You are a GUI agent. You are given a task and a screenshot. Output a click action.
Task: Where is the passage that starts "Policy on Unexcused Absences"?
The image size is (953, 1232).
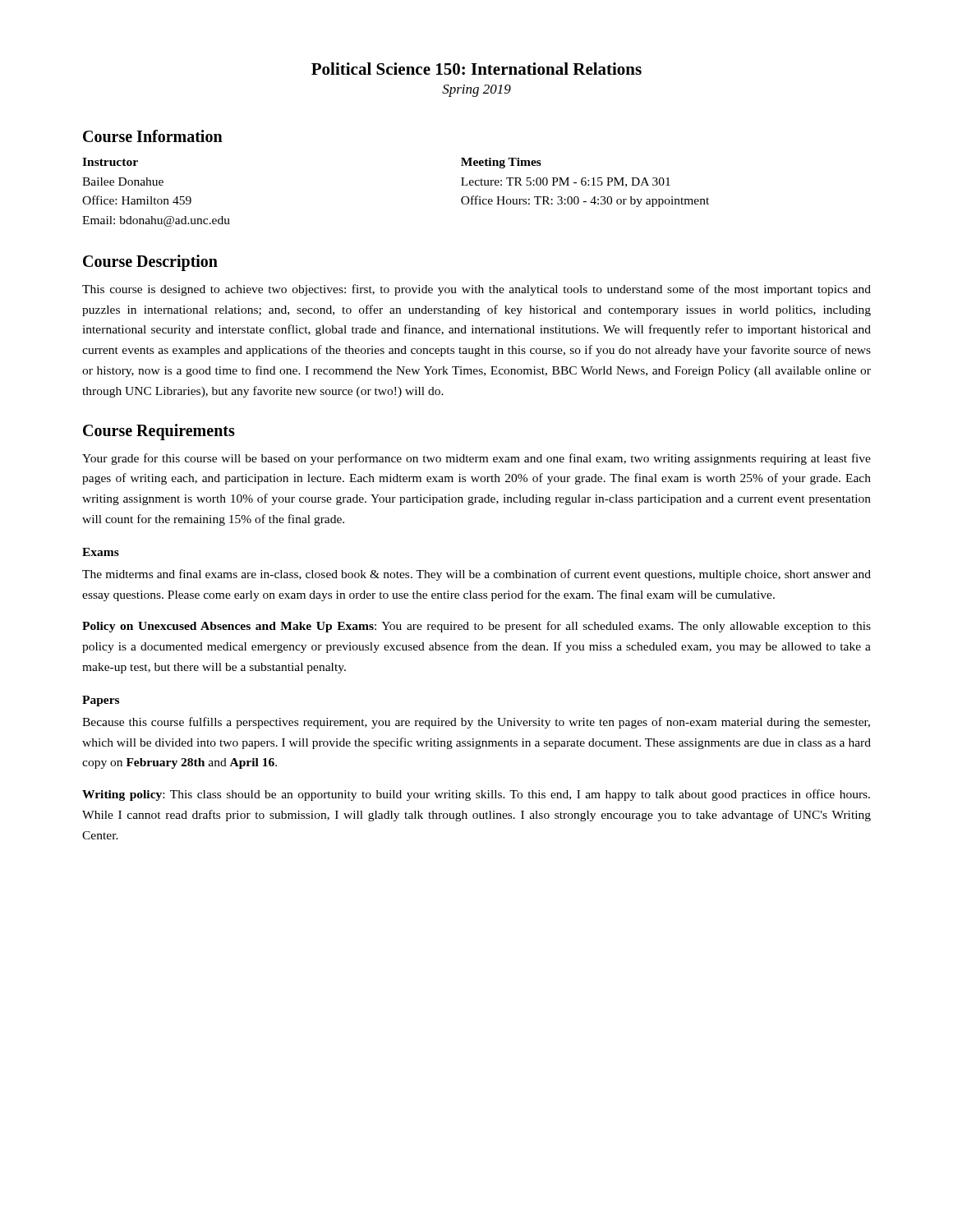[476, 646]
